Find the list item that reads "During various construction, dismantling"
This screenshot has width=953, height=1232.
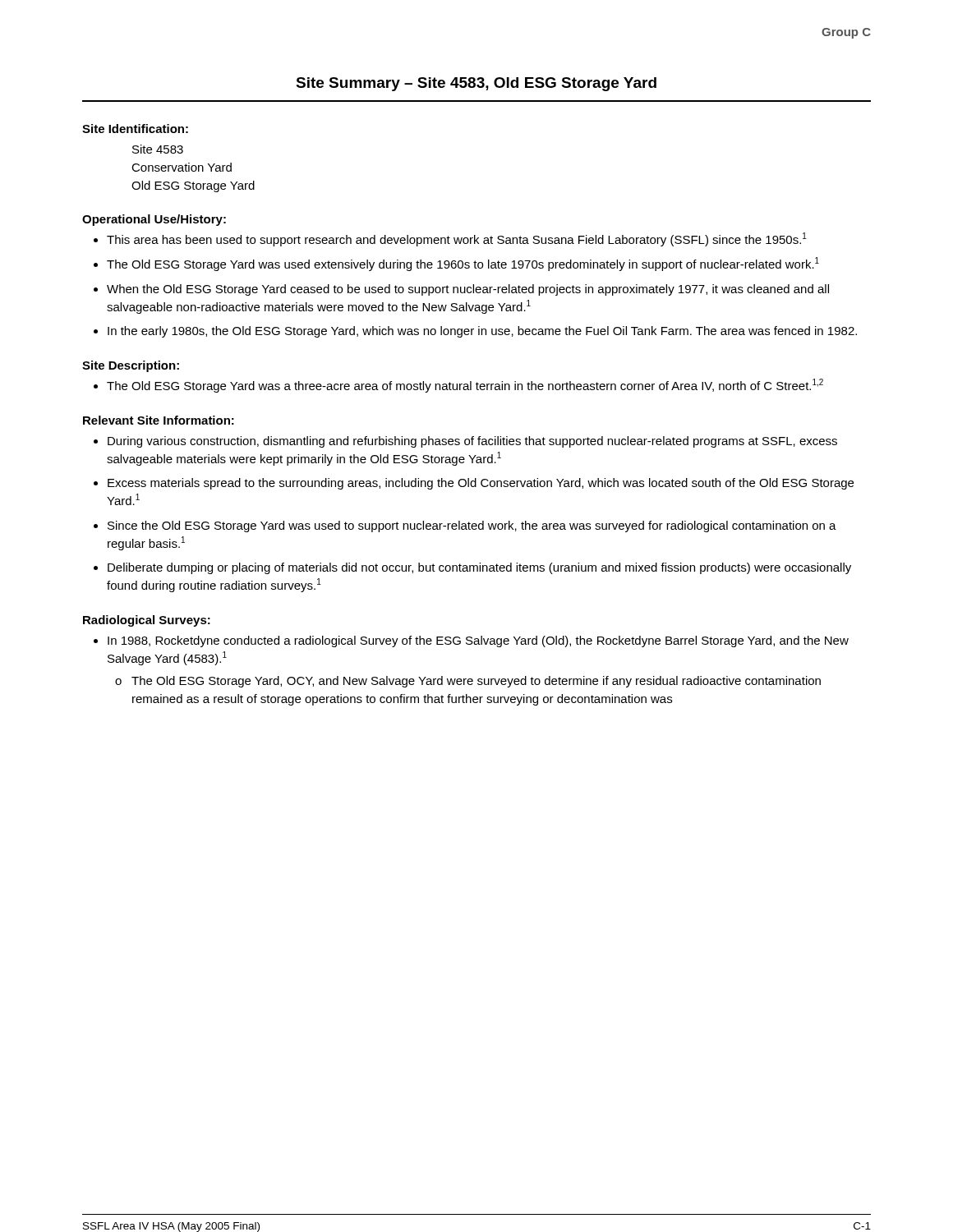472,449
